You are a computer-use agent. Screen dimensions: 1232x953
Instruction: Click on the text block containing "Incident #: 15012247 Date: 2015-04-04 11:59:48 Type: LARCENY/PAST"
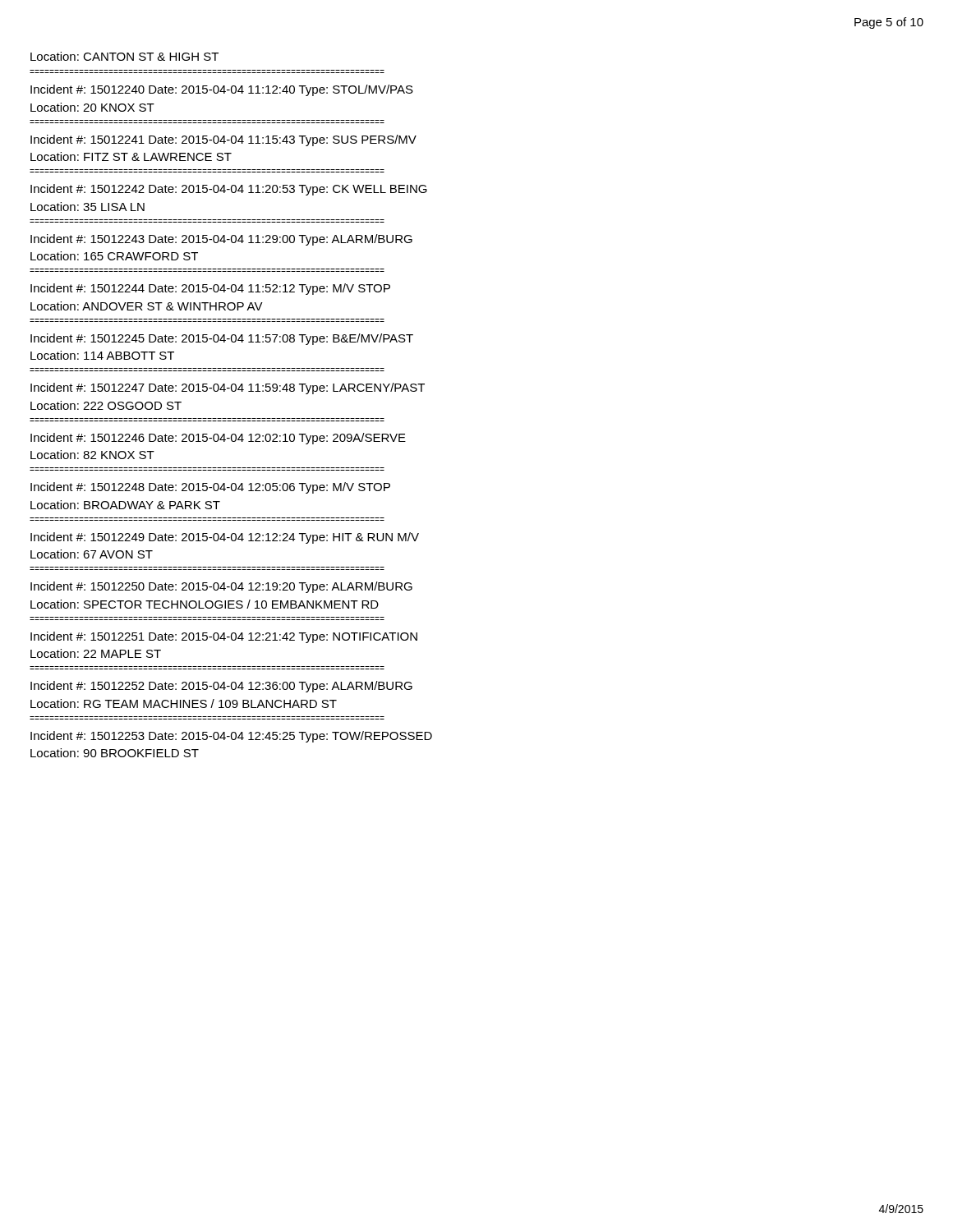[x=228, y=388]
